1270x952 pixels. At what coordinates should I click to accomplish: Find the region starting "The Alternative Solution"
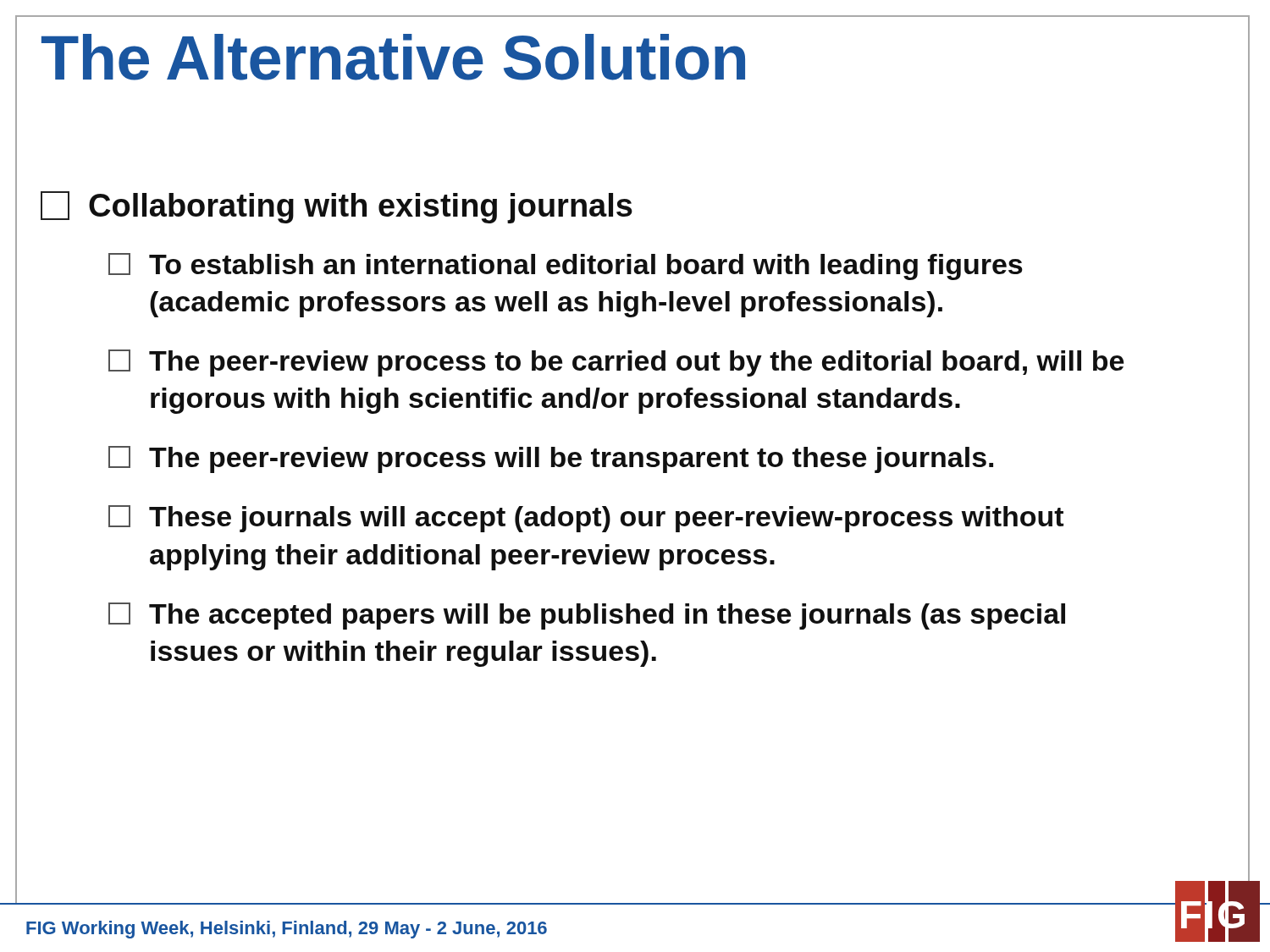[x=395, y=58]
